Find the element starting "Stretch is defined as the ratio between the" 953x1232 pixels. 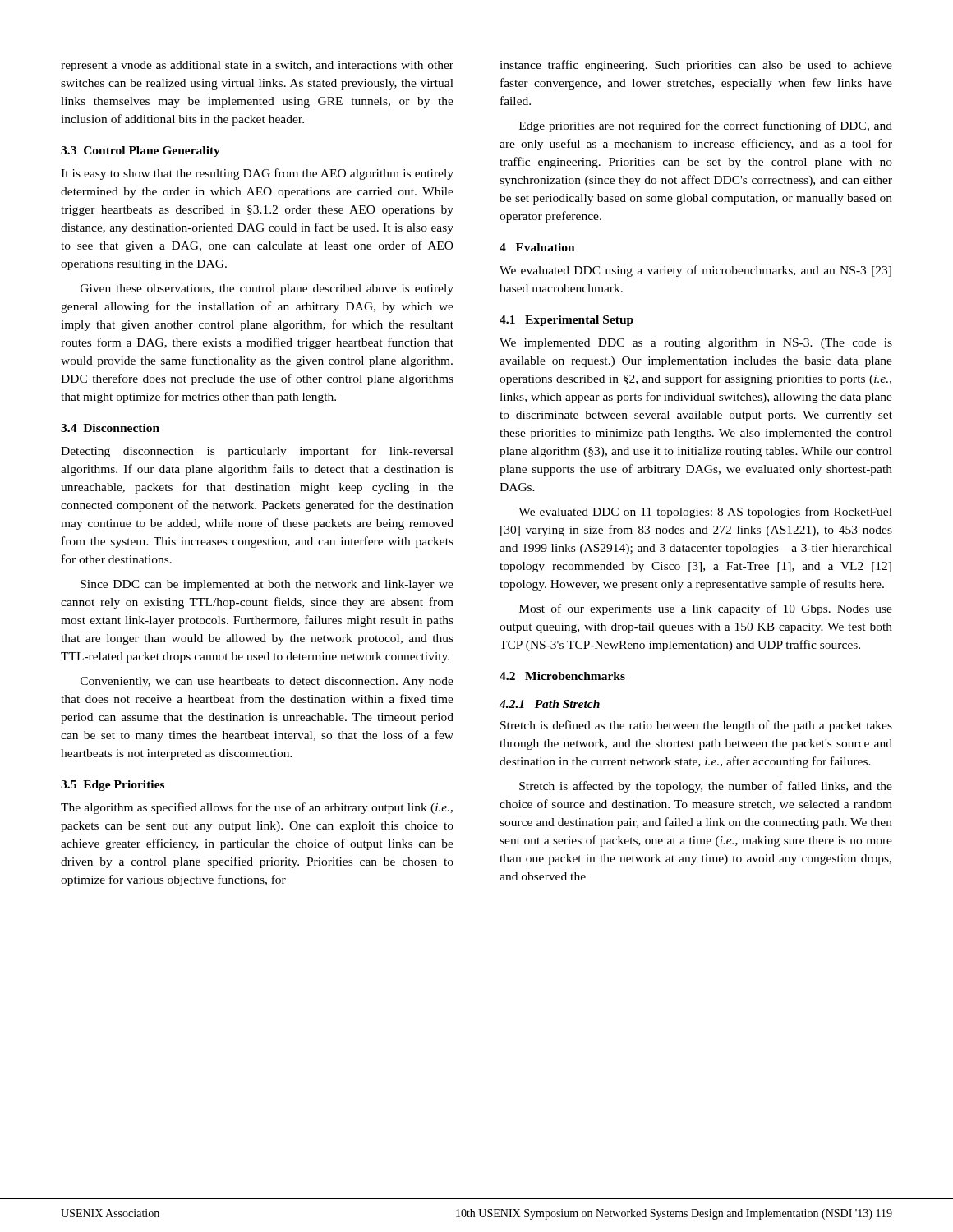coord(696,801)
